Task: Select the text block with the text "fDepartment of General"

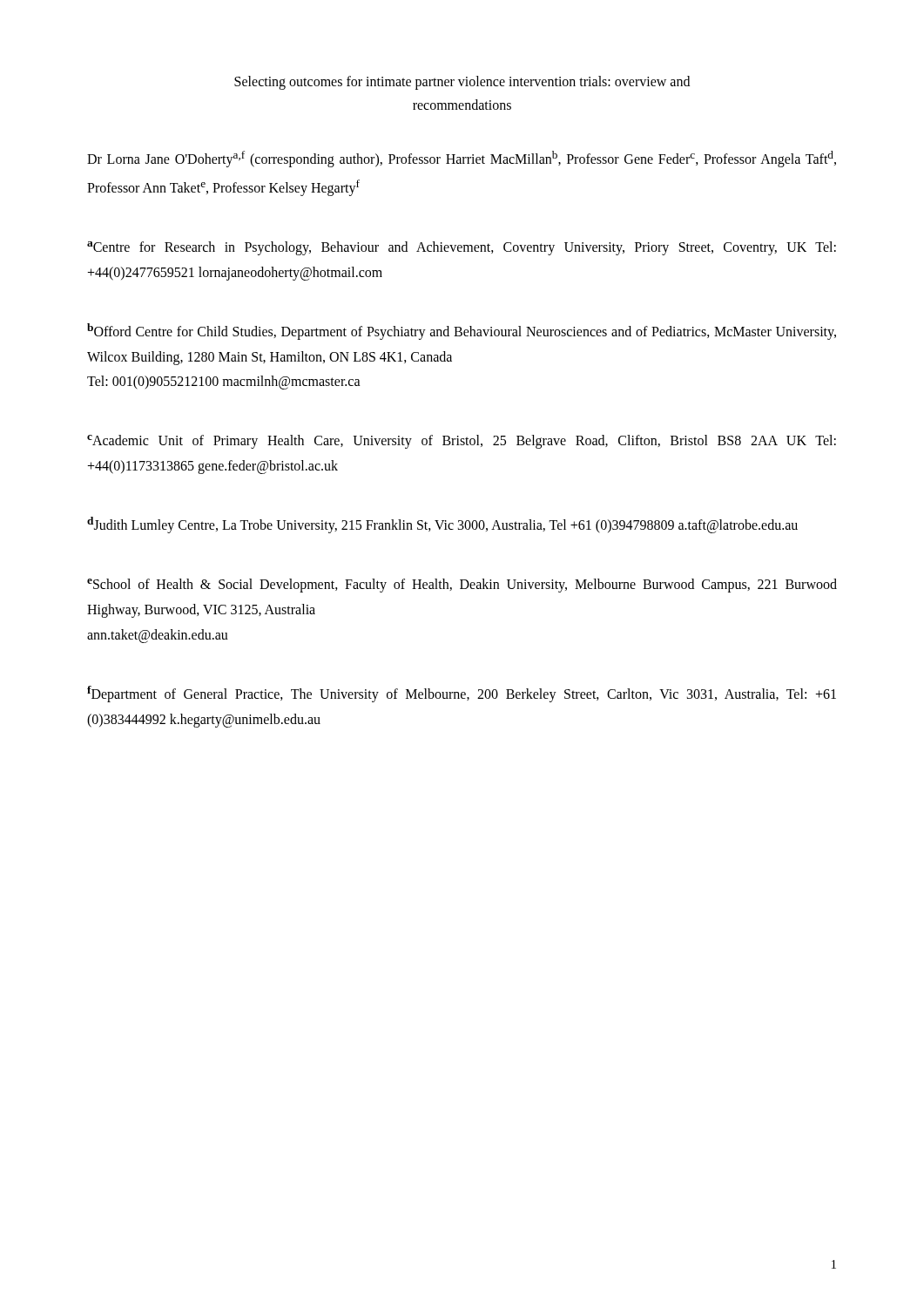Action: point(462,705)
